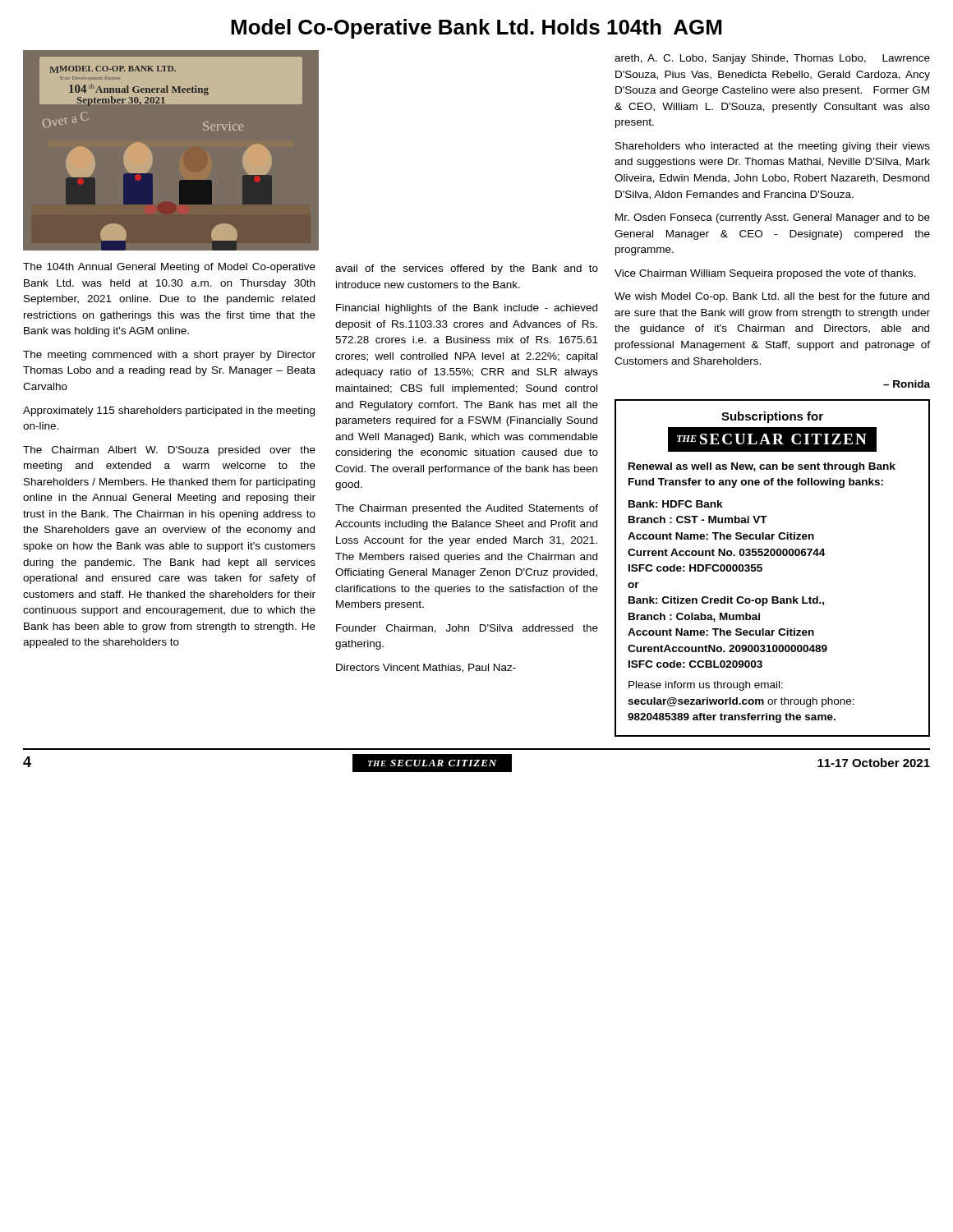This screenshot has height=1232, width=953.
Task: Locate the block of text that opens with "Financial highlights of"
Action: point(467,396)
